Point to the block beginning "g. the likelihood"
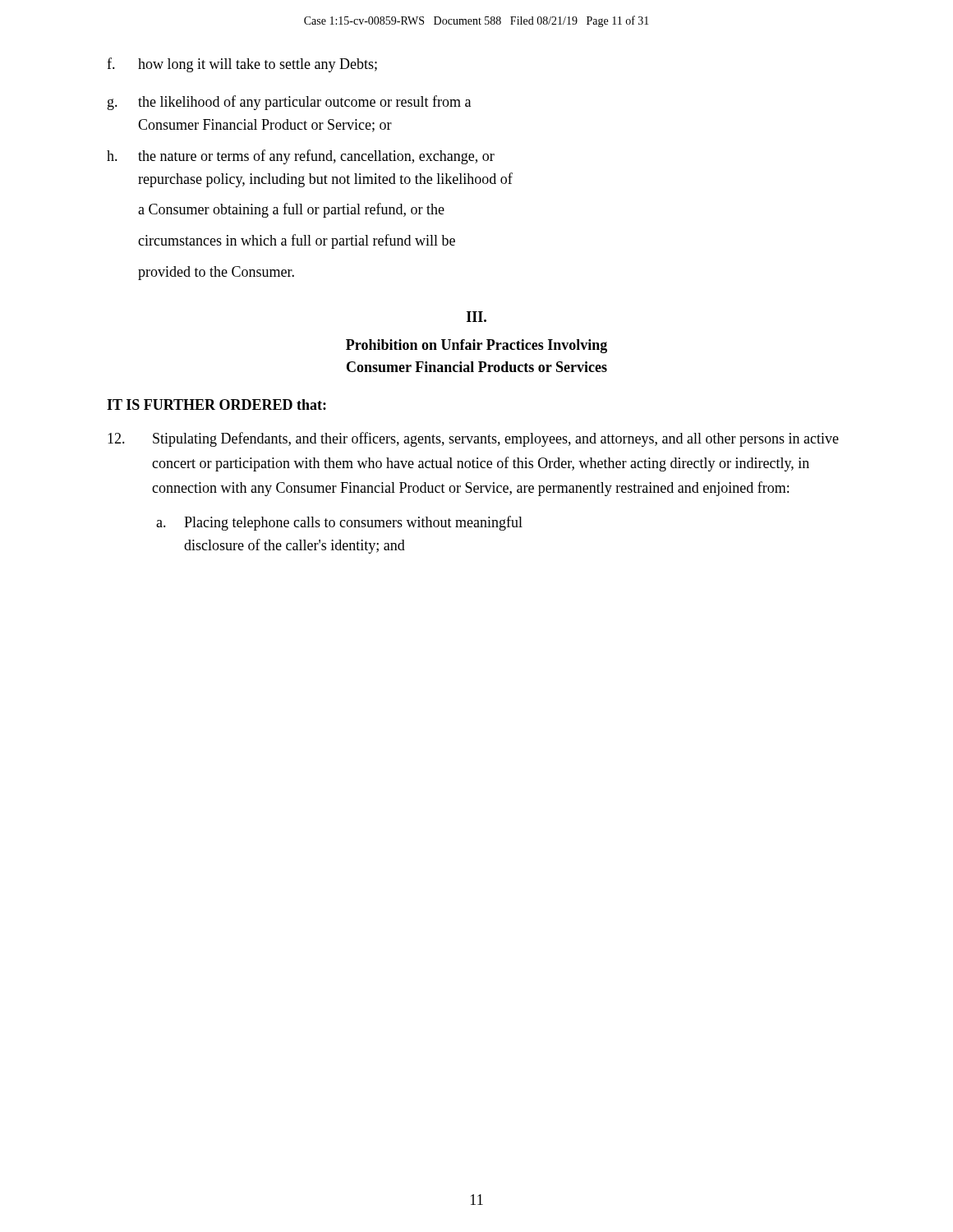Image resolution: width=953 pixels, height=1232 pixels. 476,114
